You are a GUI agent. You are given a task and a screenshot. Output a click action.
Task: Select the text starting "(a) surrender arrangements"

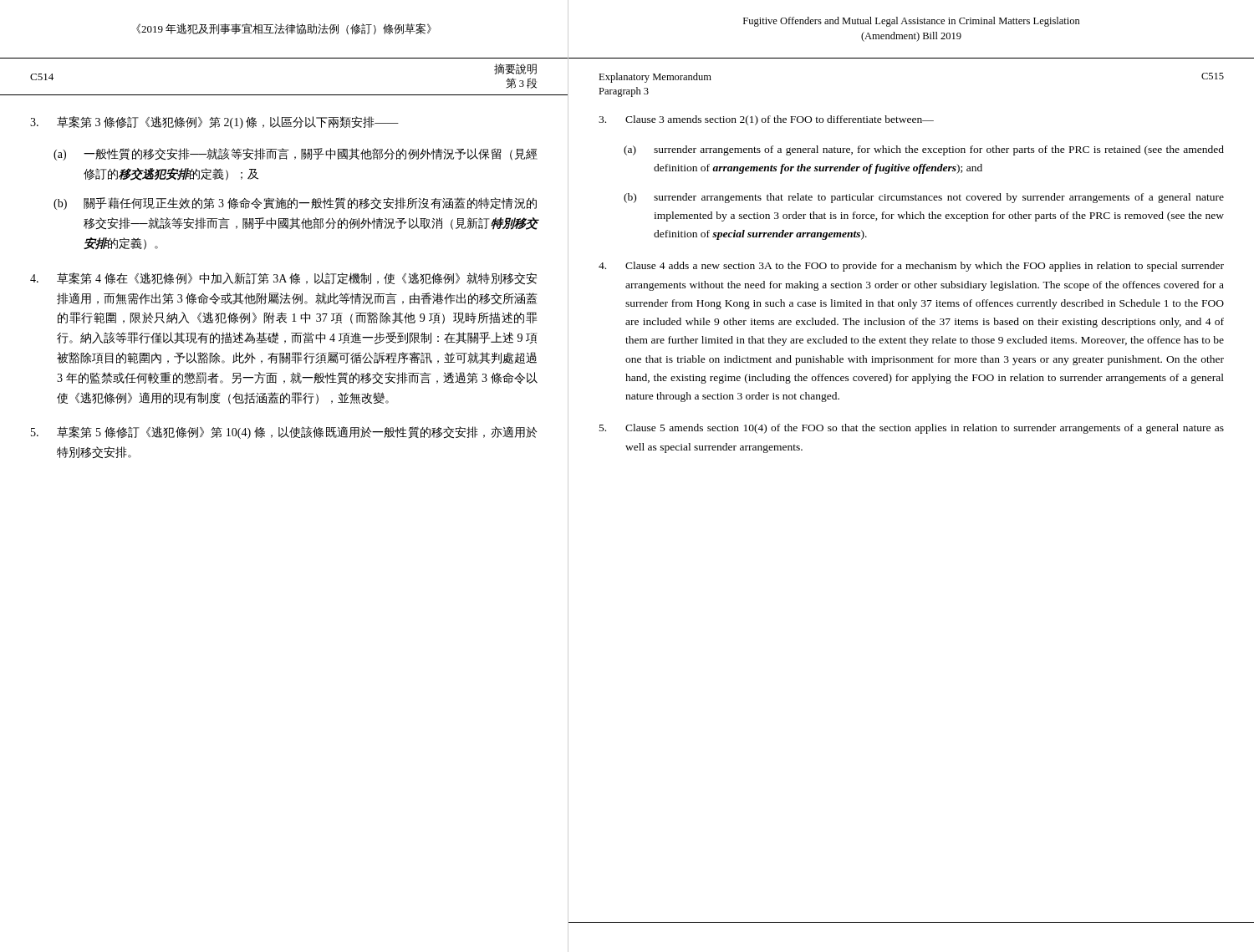(x=924, y=159)
